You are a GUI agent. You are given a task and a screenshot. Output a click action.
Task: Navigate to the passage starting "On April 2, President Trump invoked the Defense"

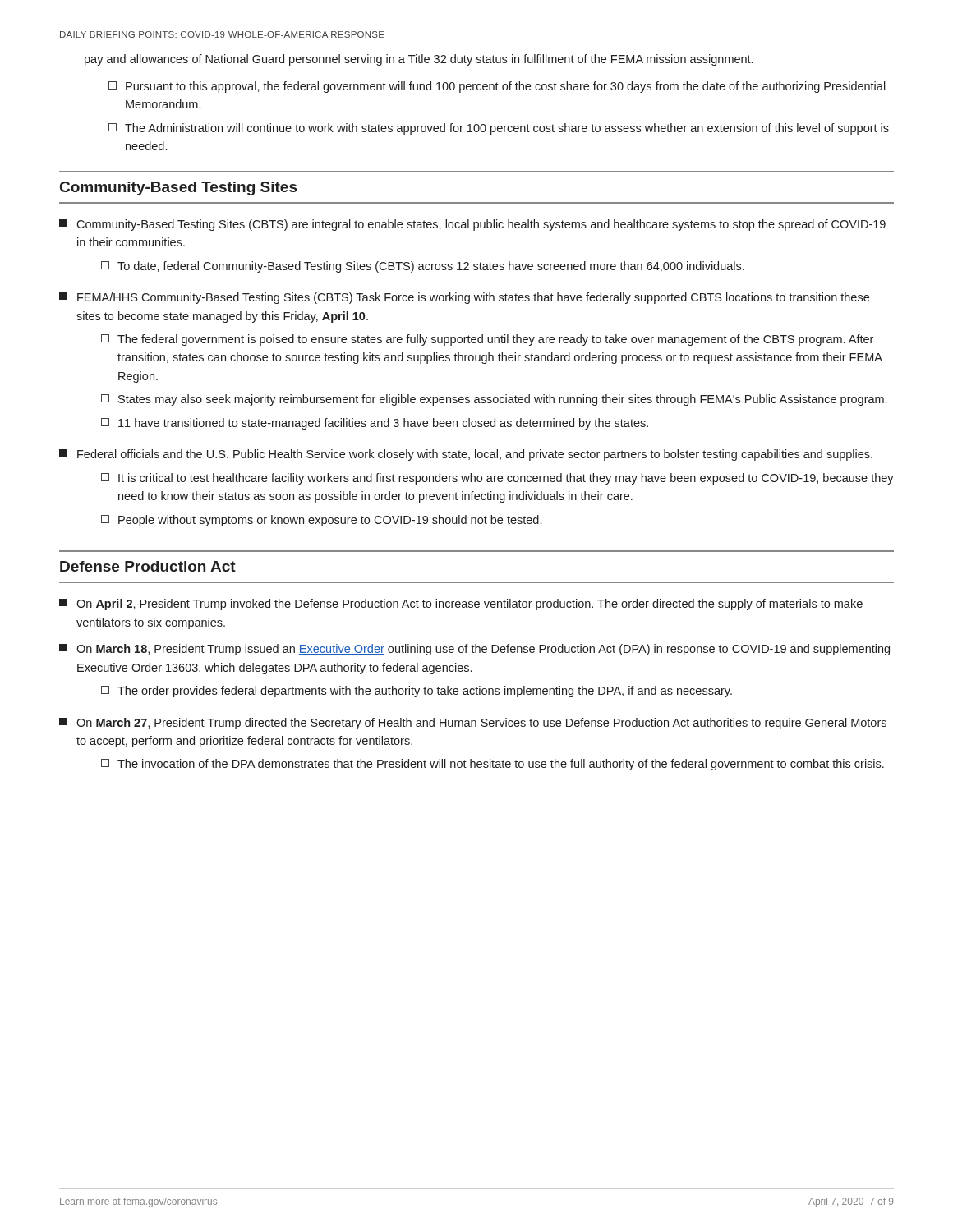(476, 613)
